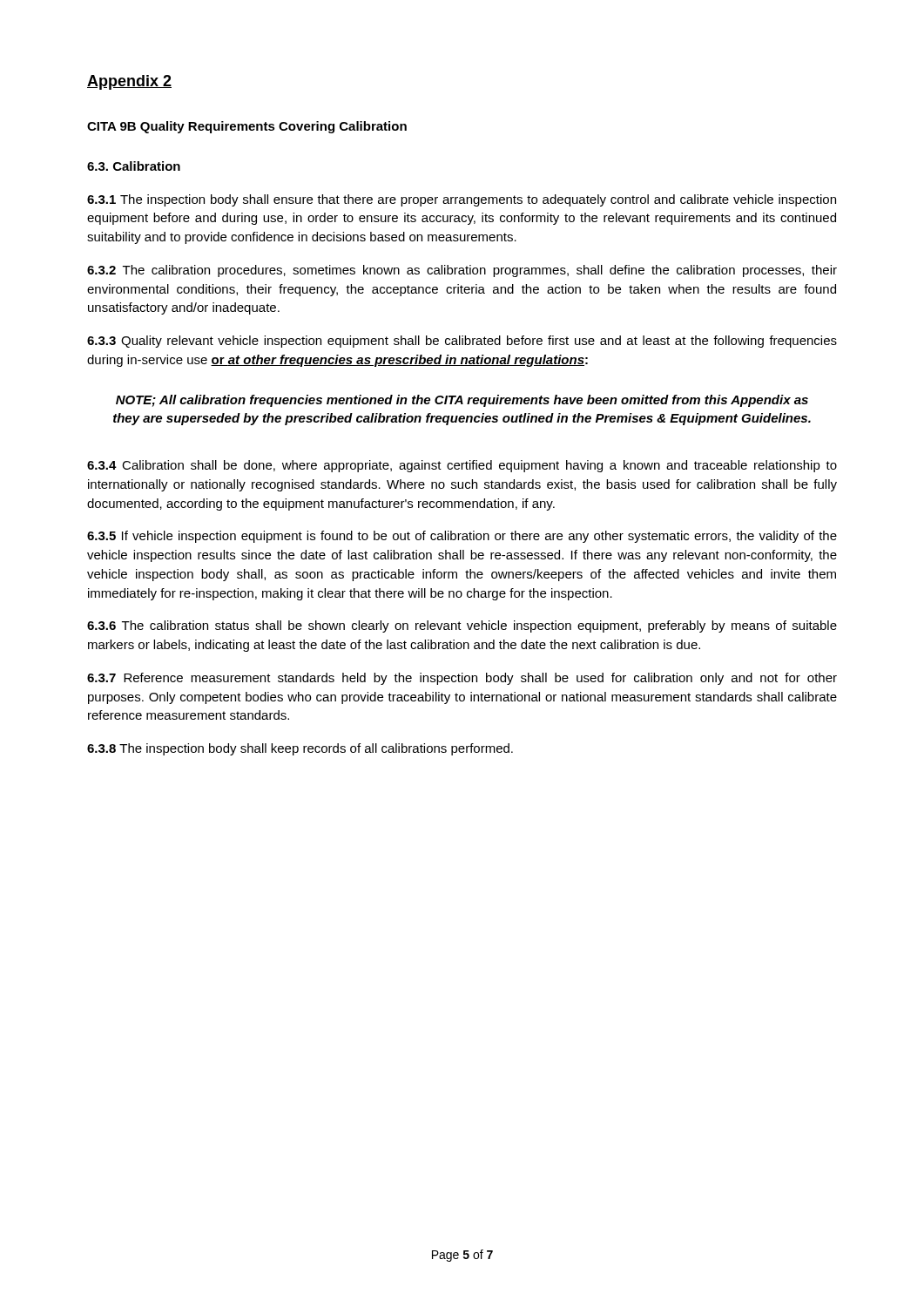The width and height of the screenshot is (924, 1307).
Task: Locate the passage starting "3.7 Reference measurement"
Action: pyautogui.click(x=462, y=696)
